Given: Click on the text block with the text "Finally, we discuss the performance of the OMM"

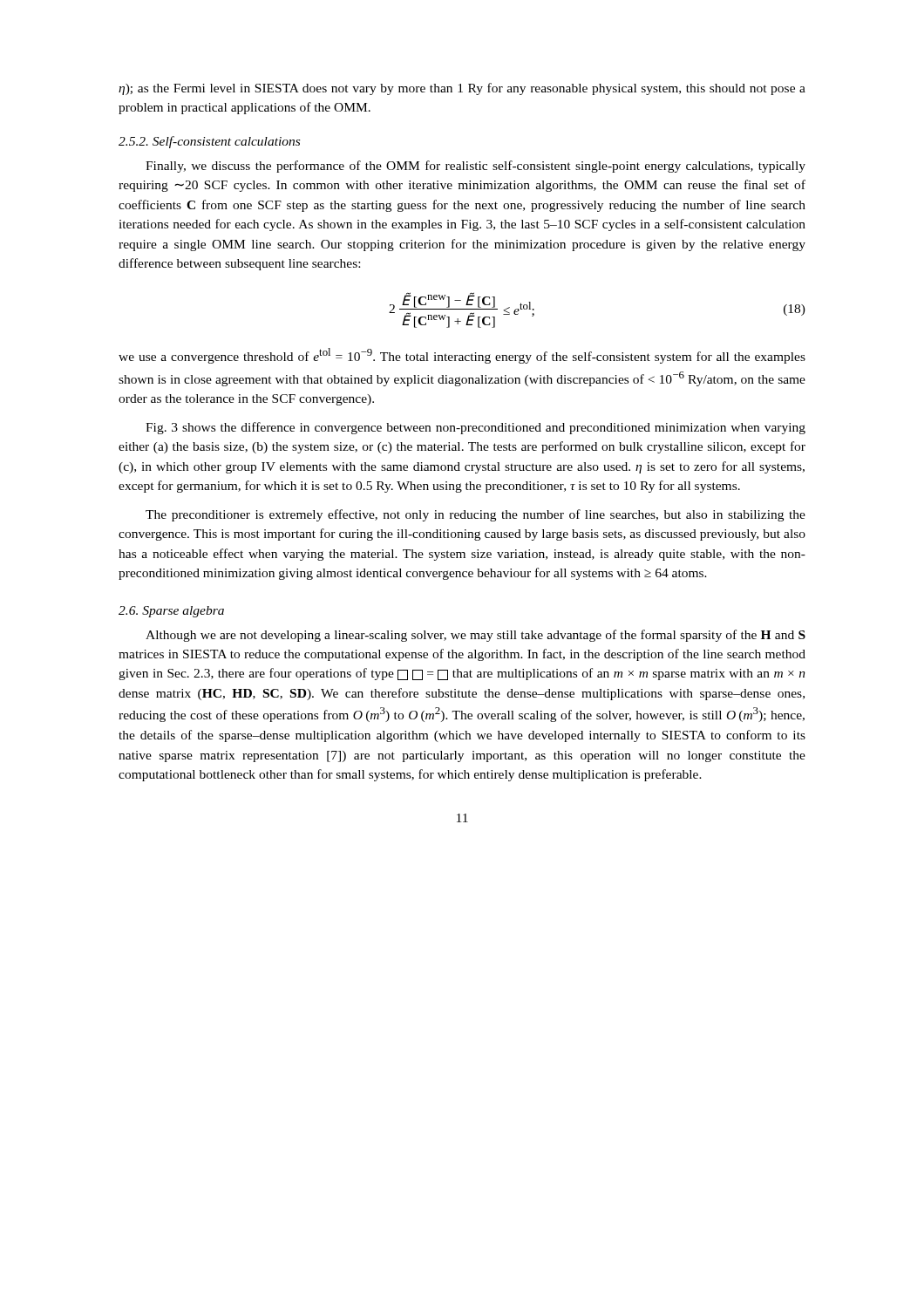Looking at the screenshot, I should (x=462, y=215).
